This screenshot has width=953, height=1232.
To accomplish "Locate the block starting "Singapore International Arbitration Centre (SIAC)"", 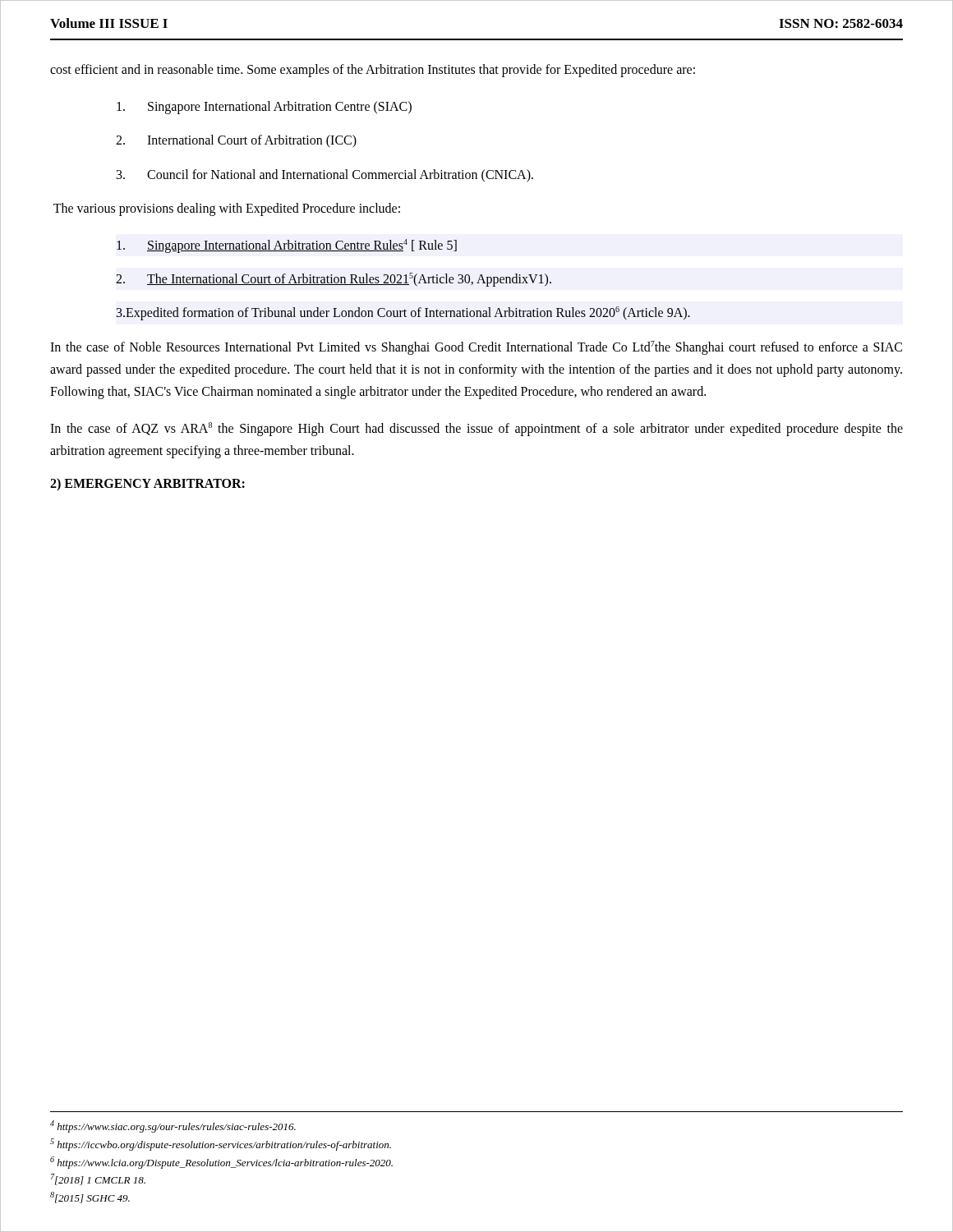I will [264, 108].
